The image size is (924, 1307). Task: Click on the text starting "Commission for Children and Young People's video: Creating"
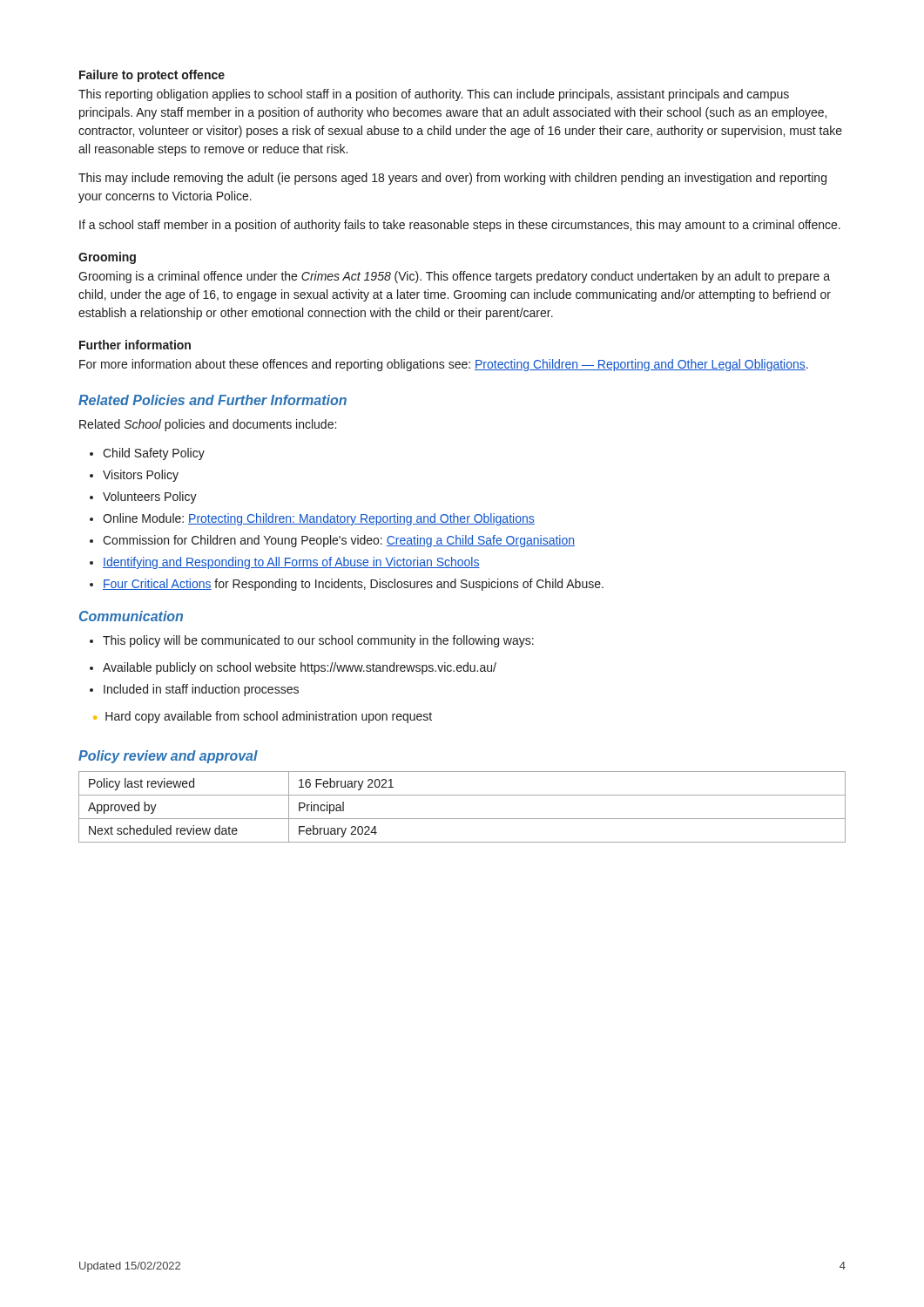474,541
